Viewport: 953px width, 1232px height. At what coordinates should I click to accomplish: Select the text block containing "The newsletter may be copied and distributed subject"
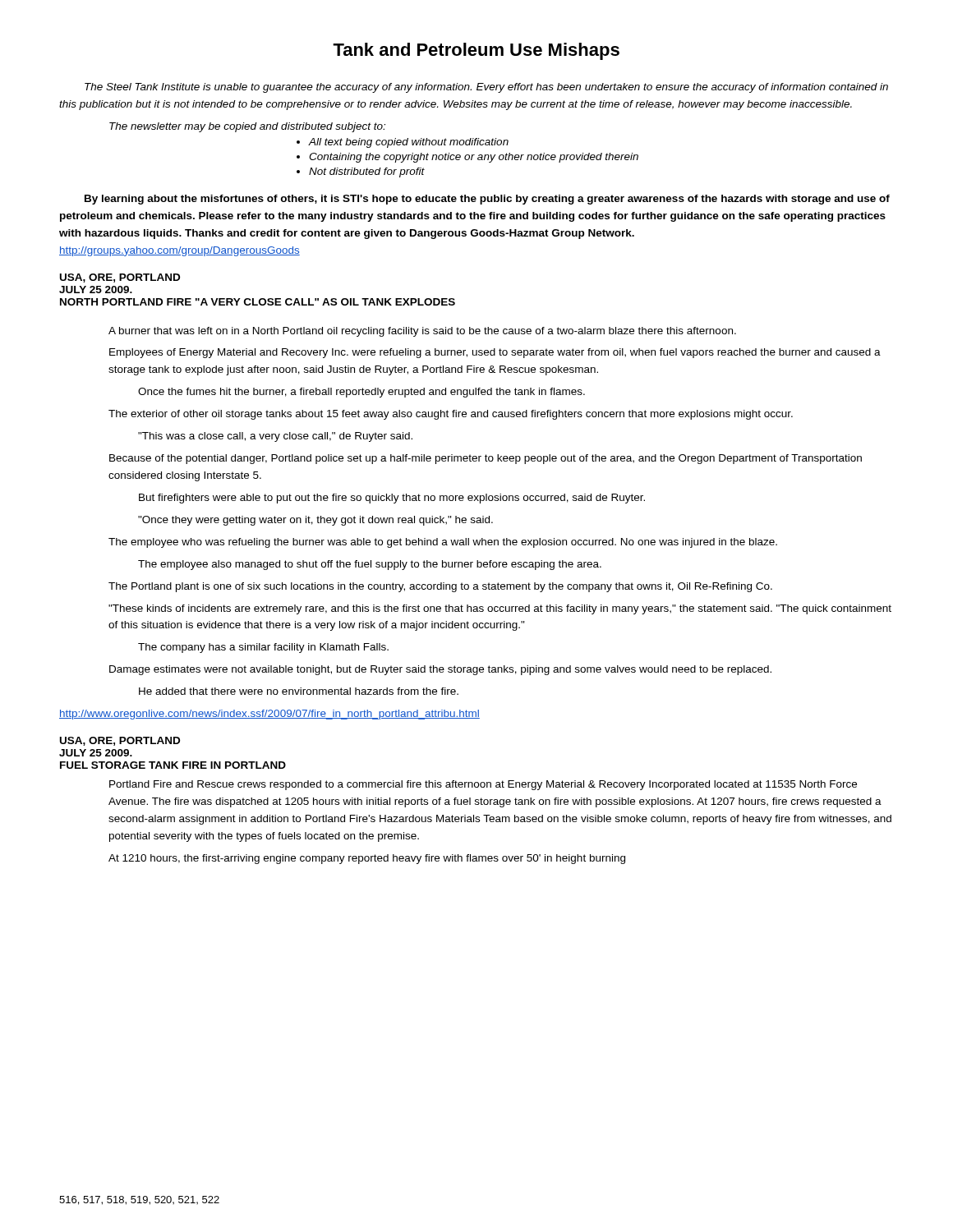click(x=247, y=126)
